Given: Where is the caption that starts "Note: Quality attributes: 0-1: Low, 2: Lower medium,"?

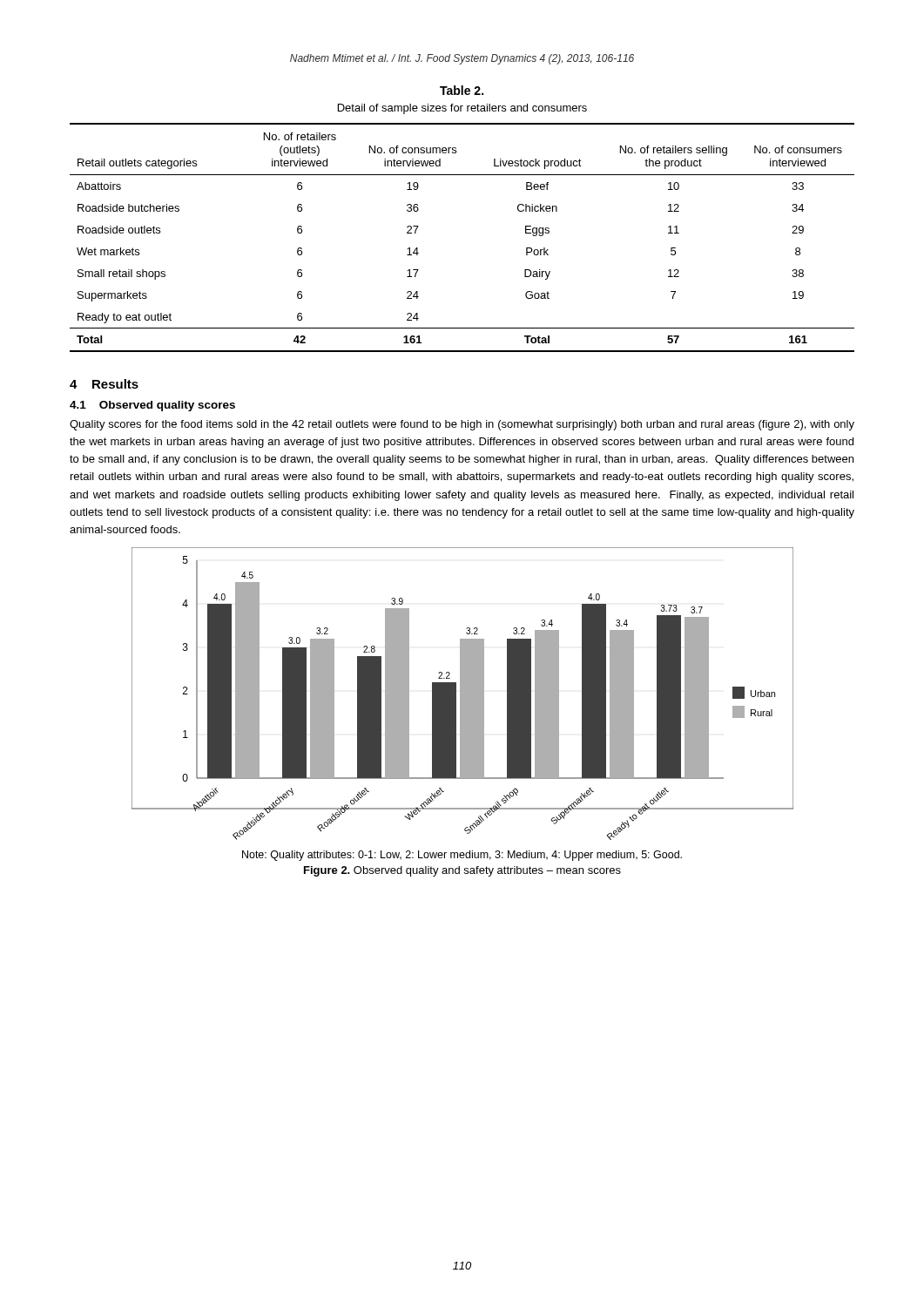Looking at the screenshot, I should [x=462, y=855].
